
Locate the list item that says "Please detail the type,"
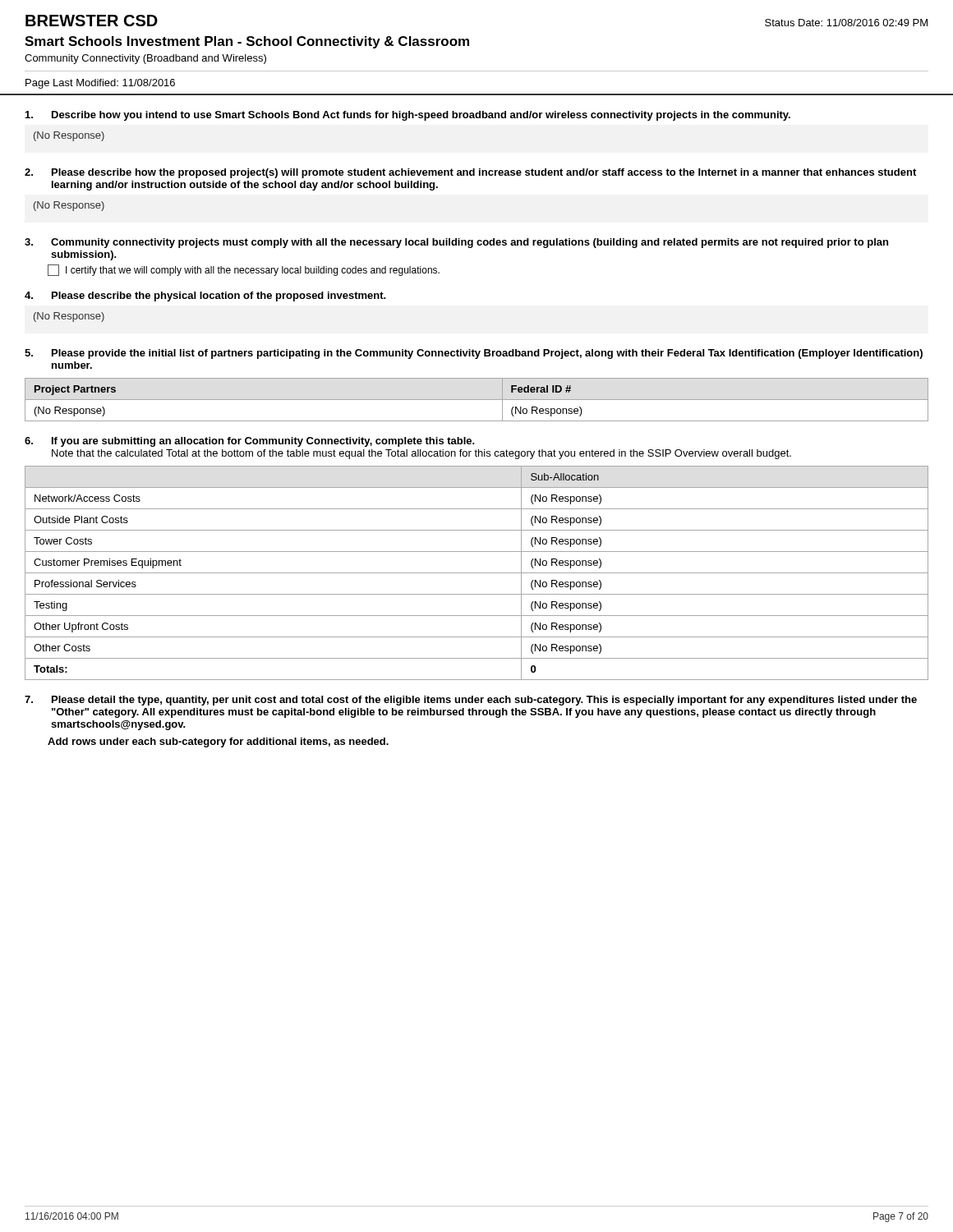[x=484, y=712]
